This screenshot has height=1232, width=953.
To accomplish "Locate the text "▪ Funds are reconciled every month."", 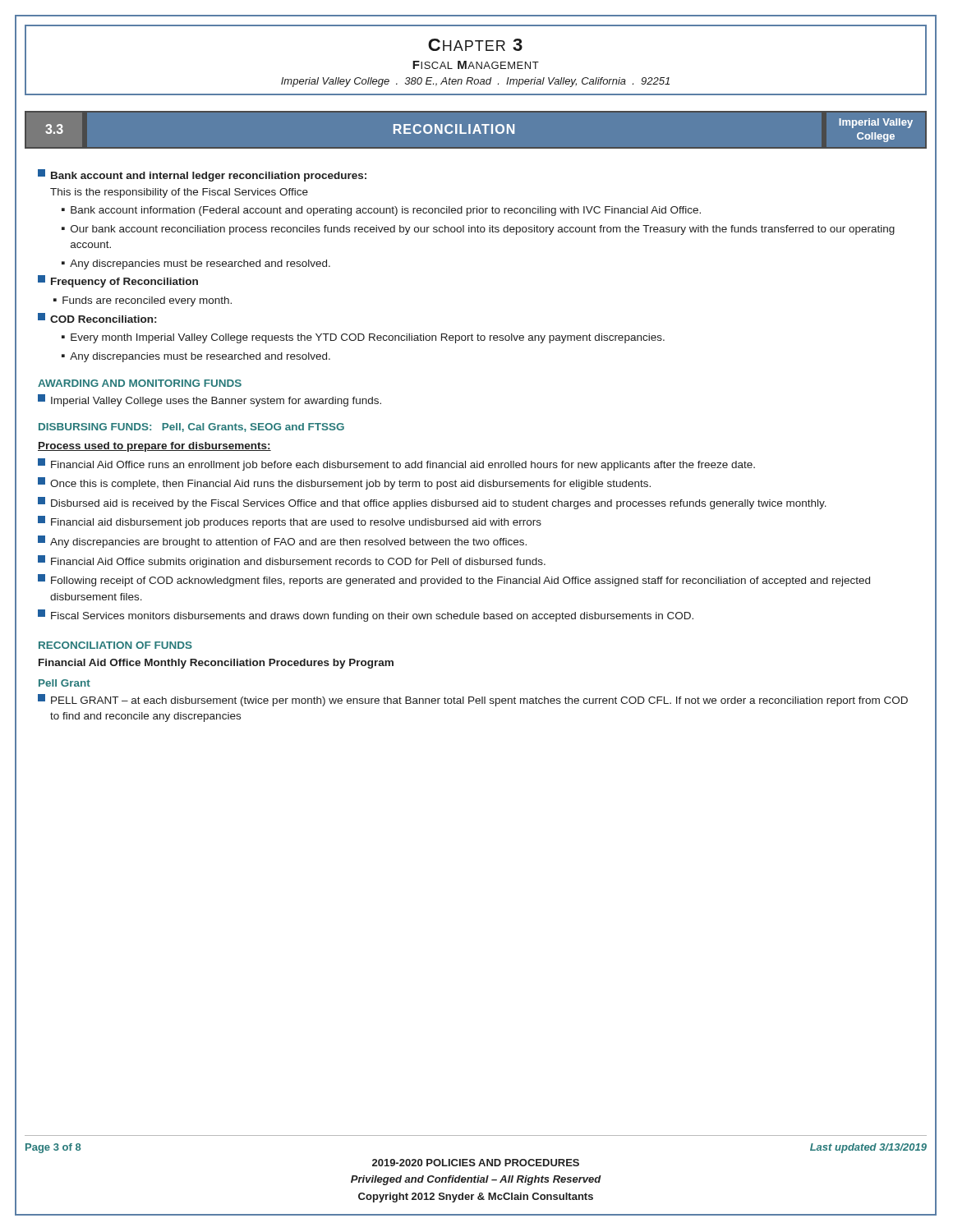I will [143, 301].
